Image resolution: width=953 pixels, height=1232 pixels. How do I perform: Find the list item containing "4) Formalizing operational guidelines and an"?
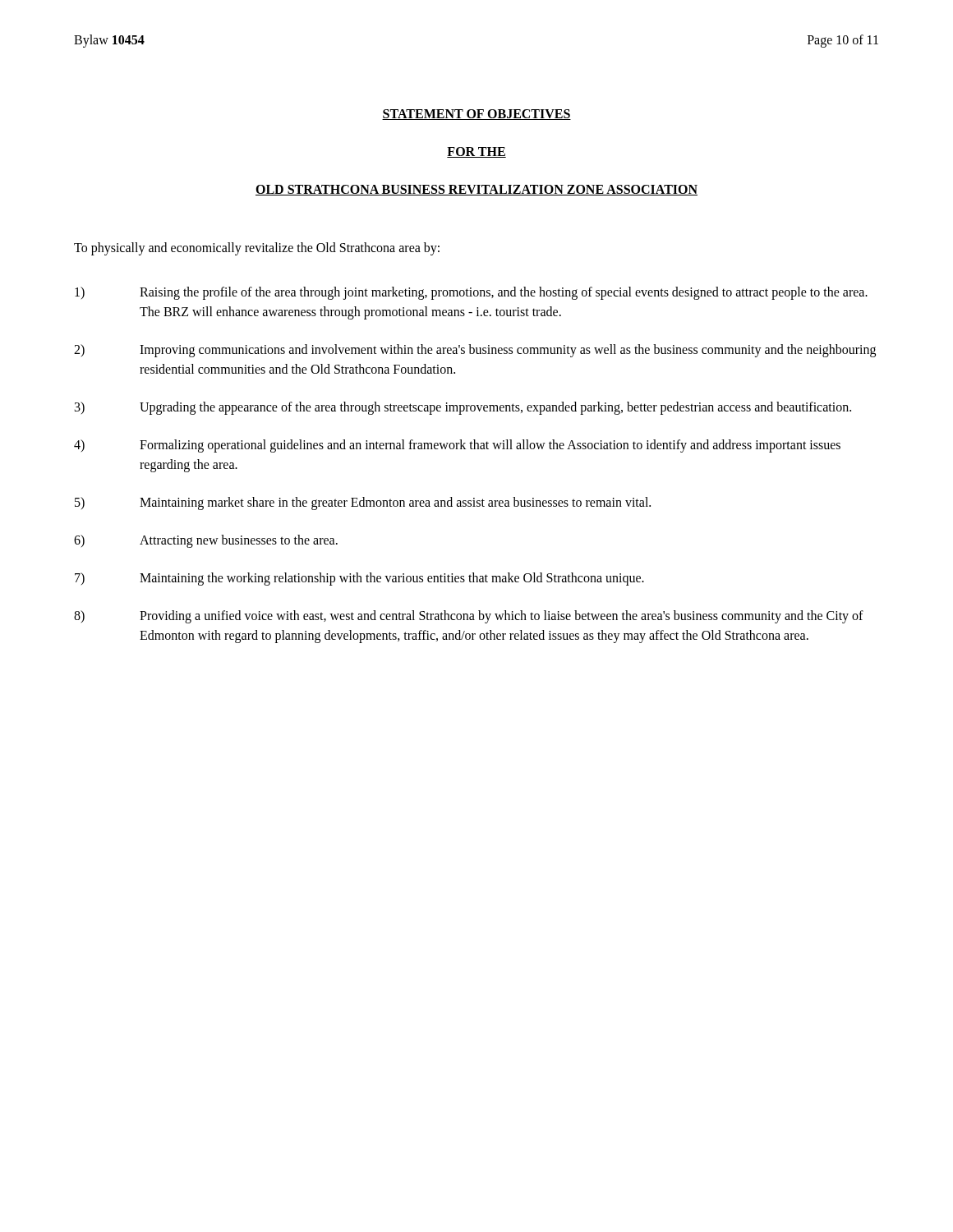click(x=476, y=455)
